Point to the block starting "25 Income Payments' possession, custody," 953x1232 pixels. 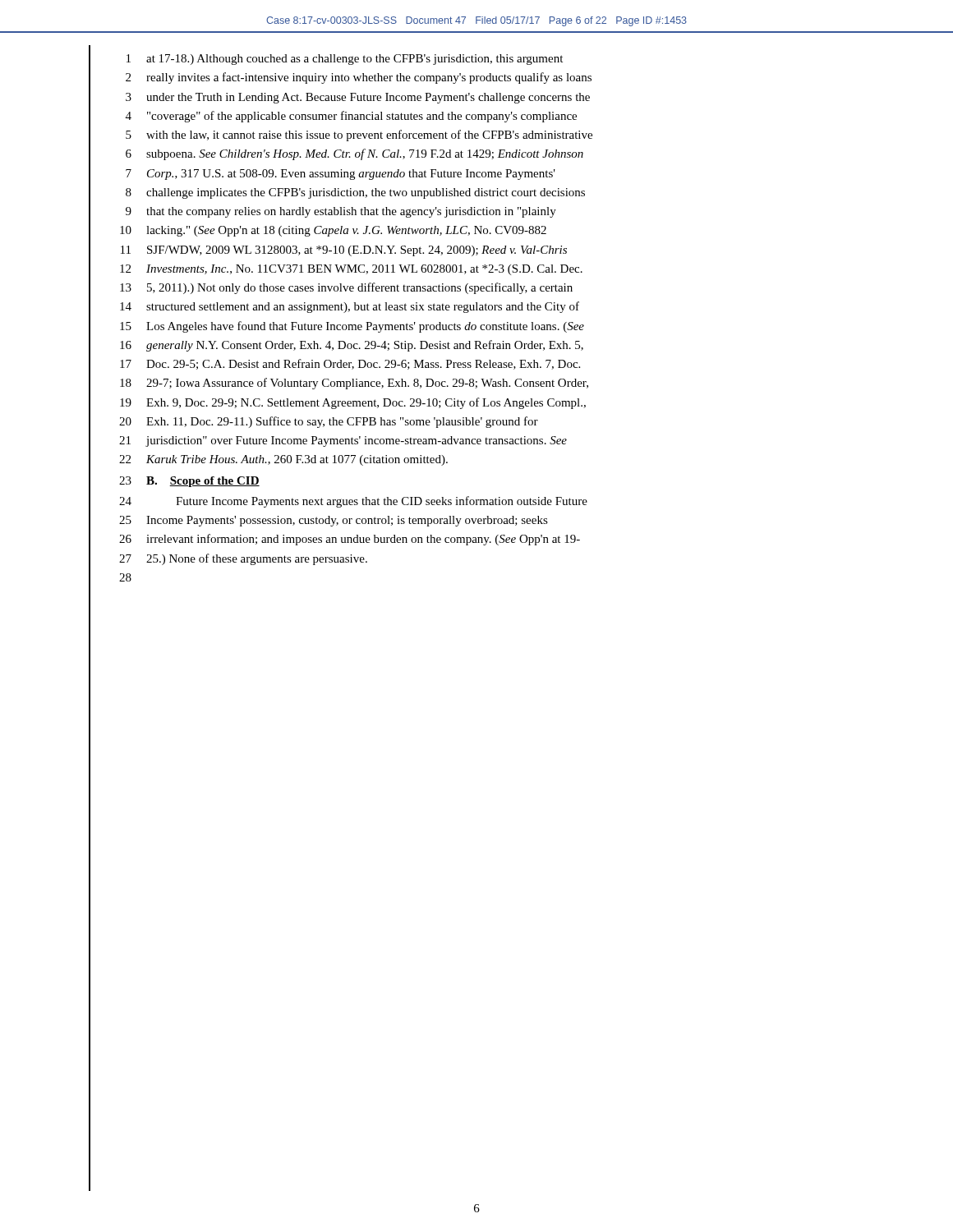pos(501,520)
